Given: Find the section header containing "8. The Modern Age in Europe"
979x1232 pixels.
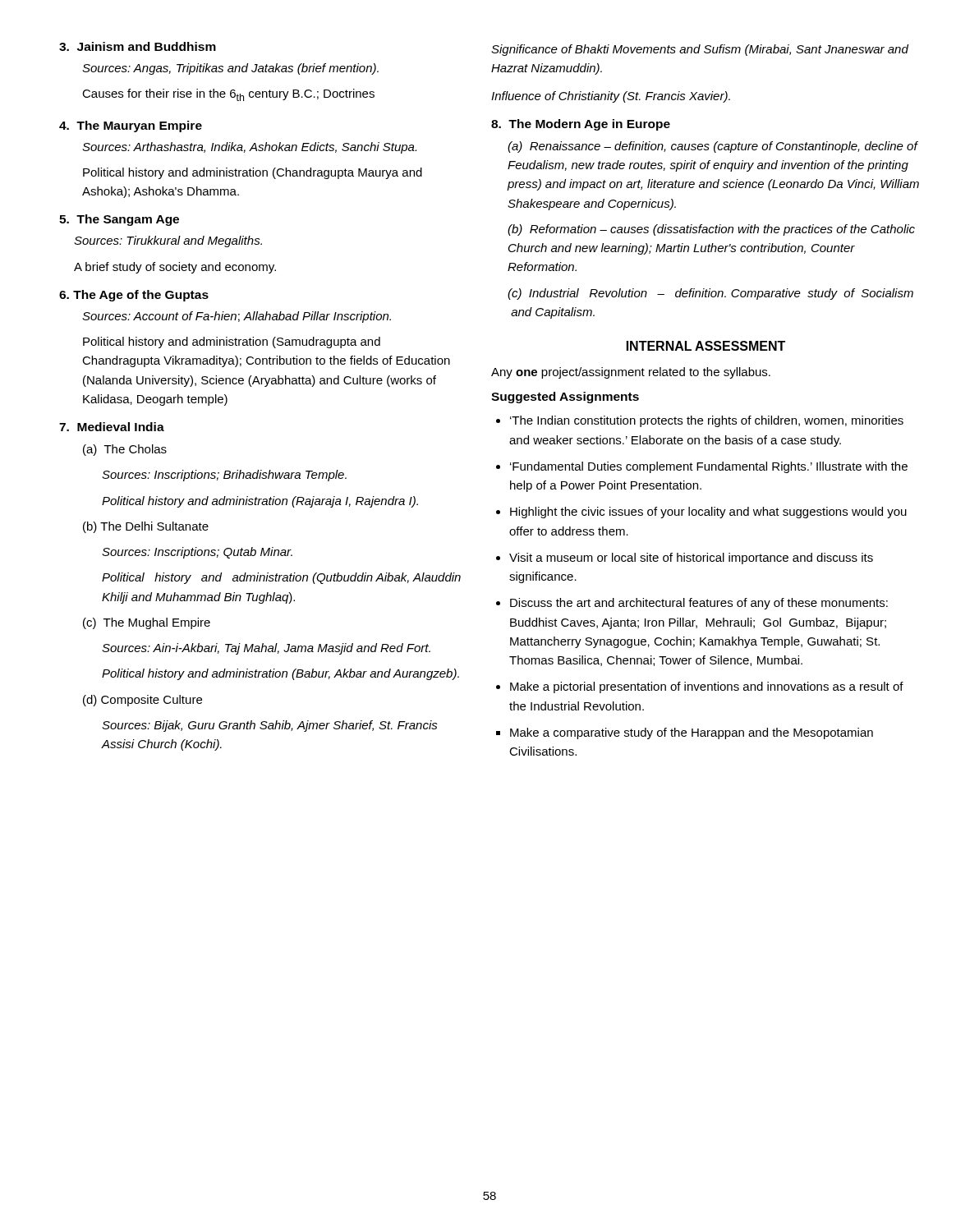Looking at the screenshot, I should (581, 123).
